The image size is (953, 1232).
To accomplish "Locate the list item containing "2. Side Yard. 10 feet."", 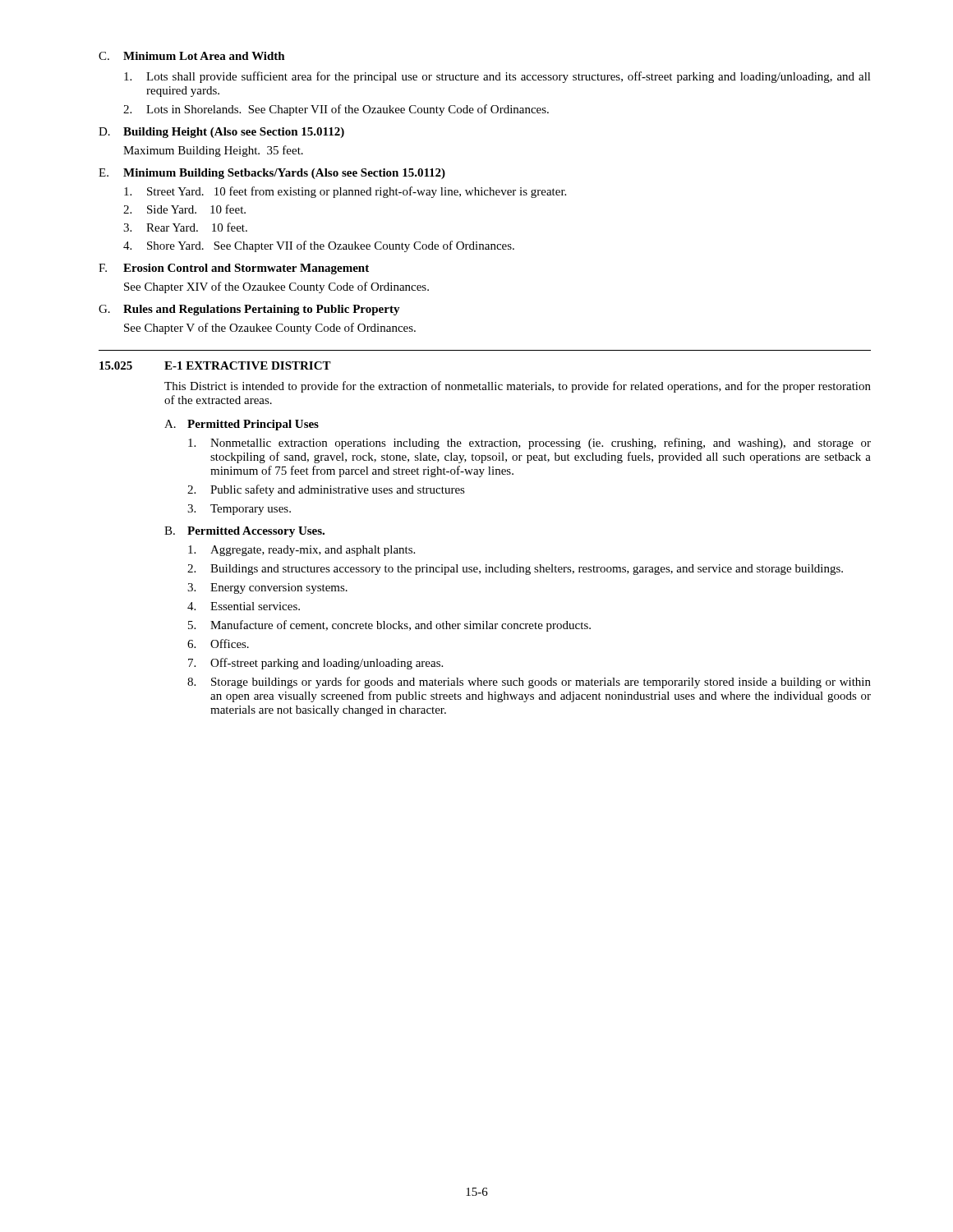I will coord(184,209).
